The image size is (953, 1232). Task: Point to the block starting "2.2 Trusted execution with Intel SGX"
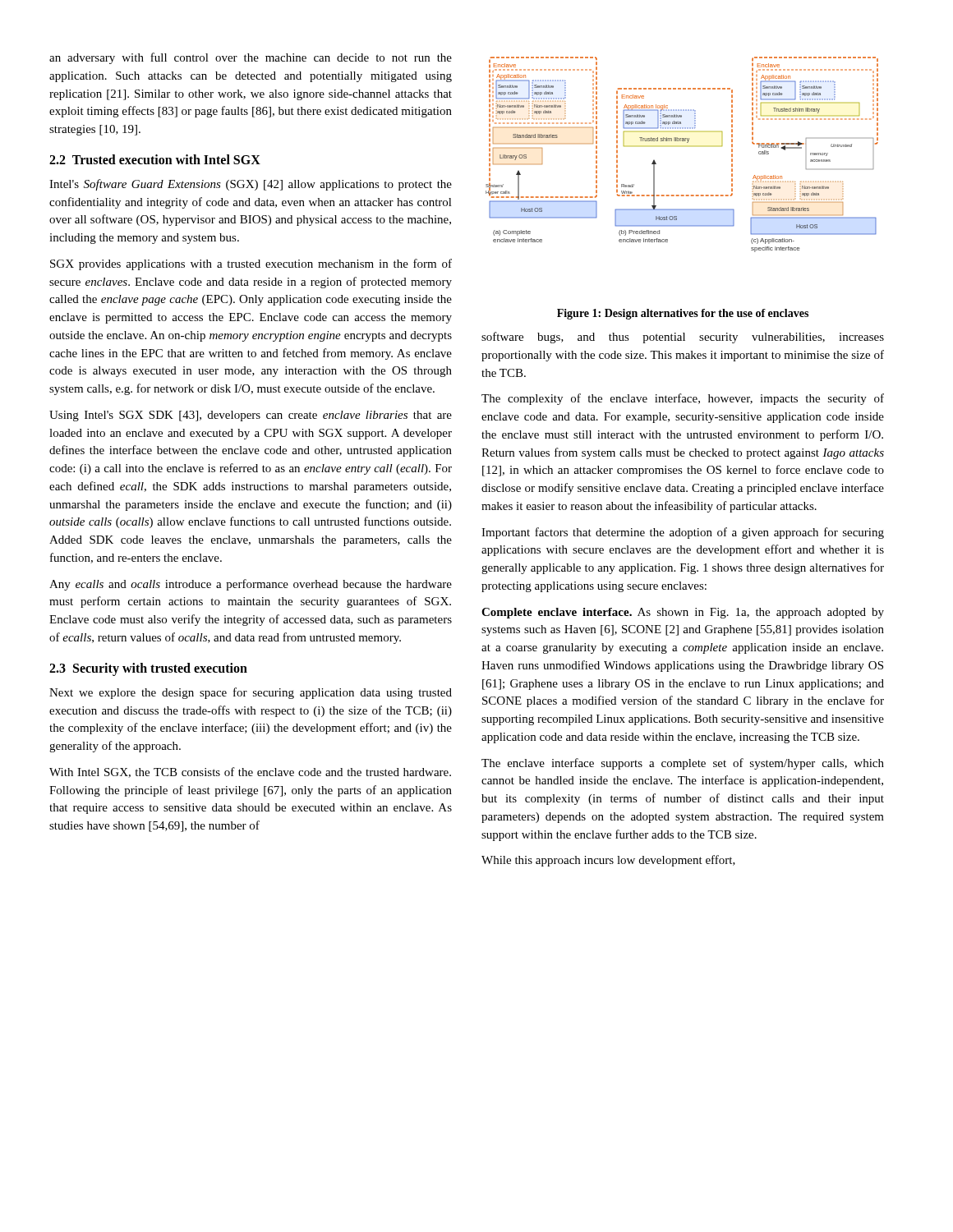(251, 160)
